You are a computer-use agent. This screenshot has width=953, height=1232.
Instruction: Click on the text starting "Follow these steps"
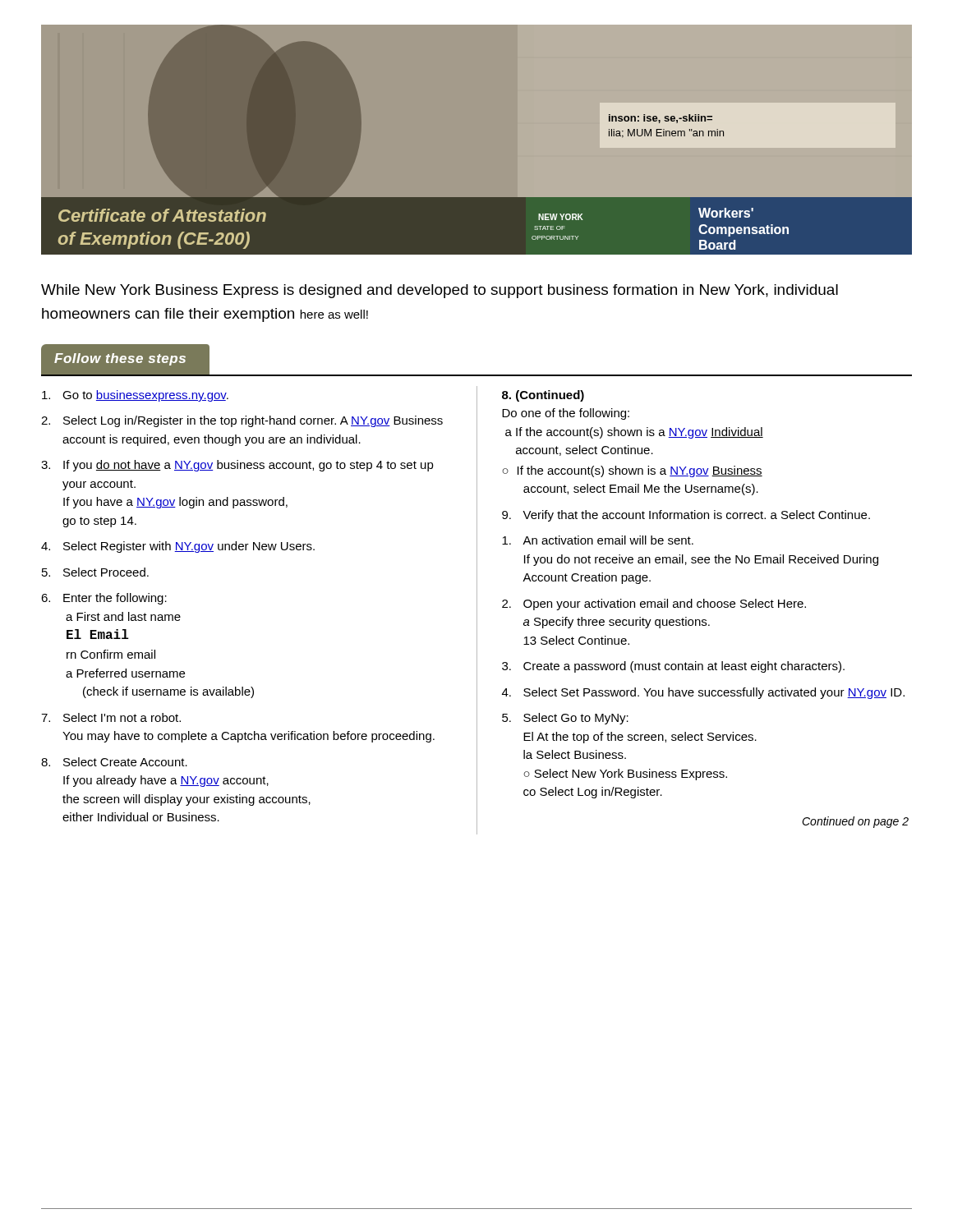tap(125, 359)
